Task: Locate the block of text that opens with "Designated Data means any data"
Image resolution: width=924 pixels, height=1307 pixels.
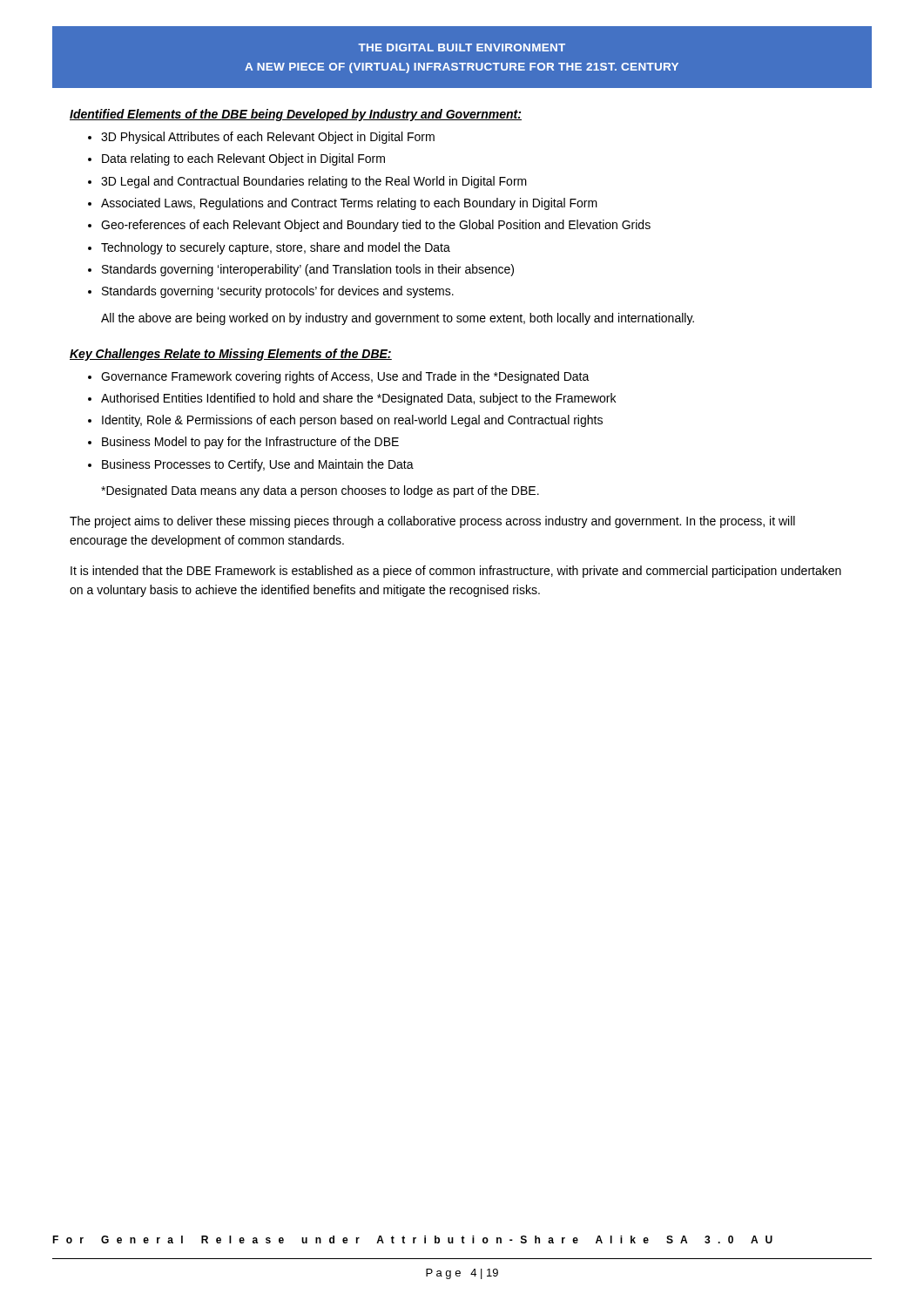Action: 478,491
